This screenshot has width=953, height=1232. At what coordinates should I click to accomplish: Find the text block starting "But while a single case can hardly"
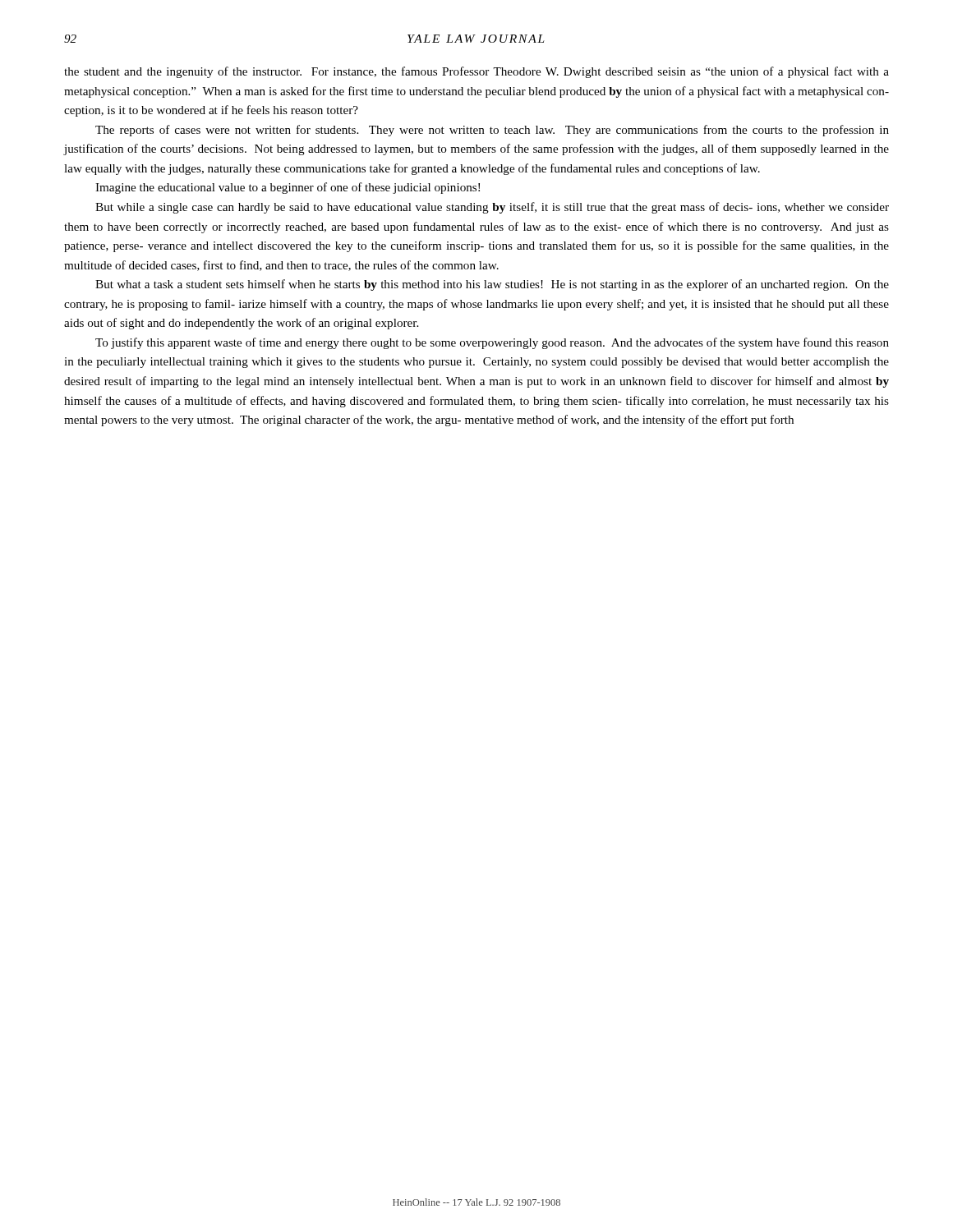coord(476,236)
